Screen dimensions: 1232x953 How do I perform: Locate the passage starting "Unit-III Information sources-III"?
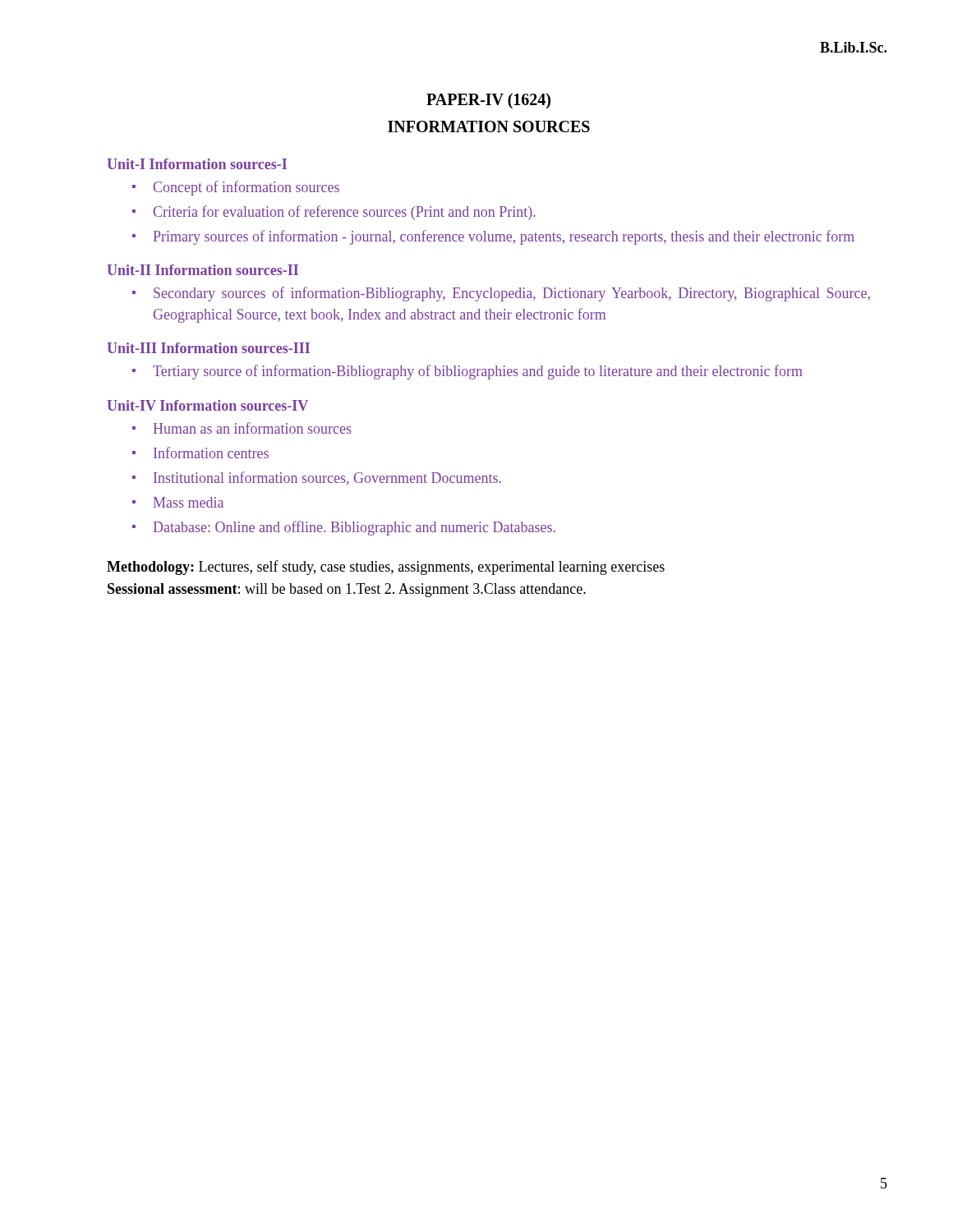(x=209, y=349)
